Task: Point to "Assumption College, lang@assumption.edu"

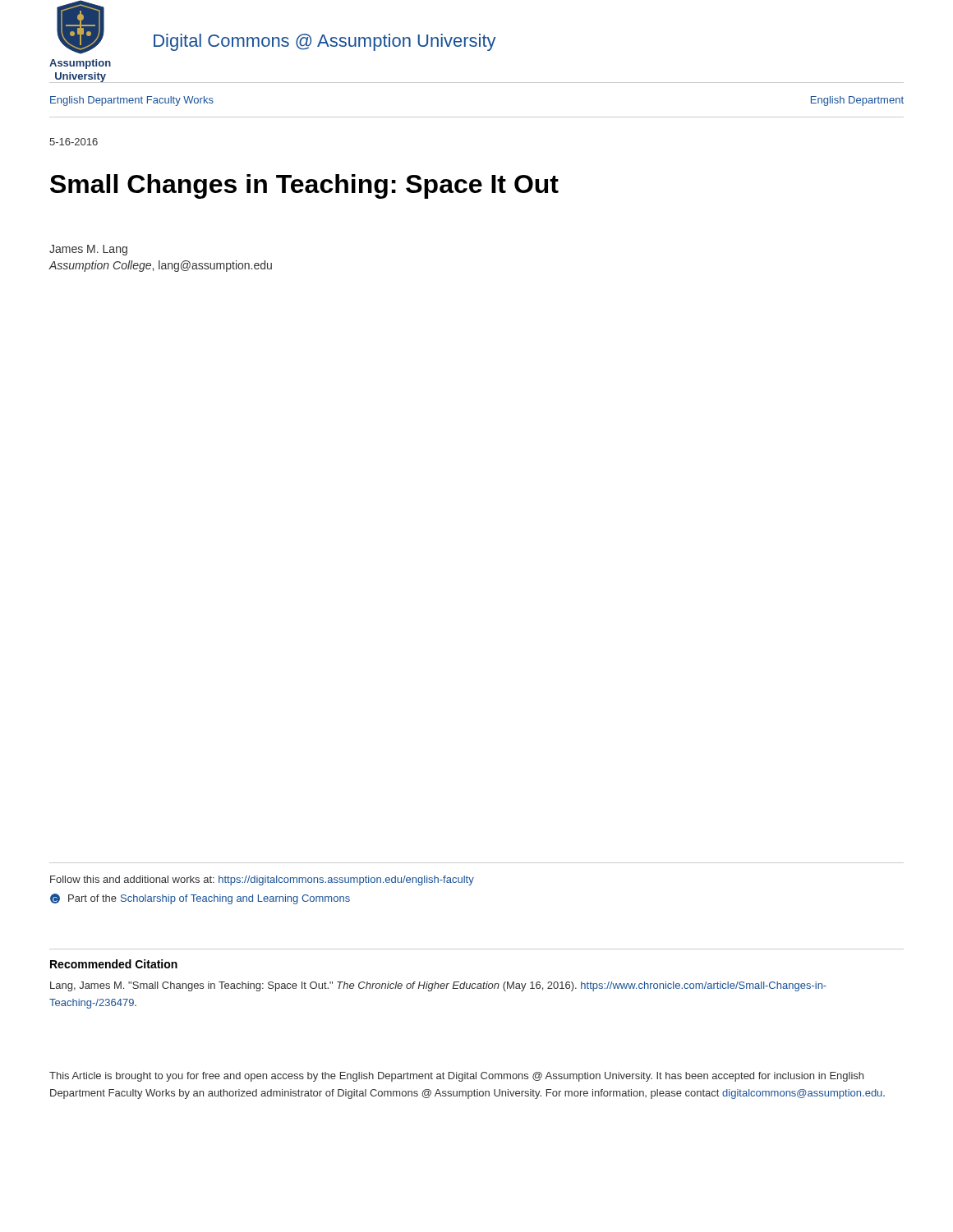Action: click(x=161, y=265)
